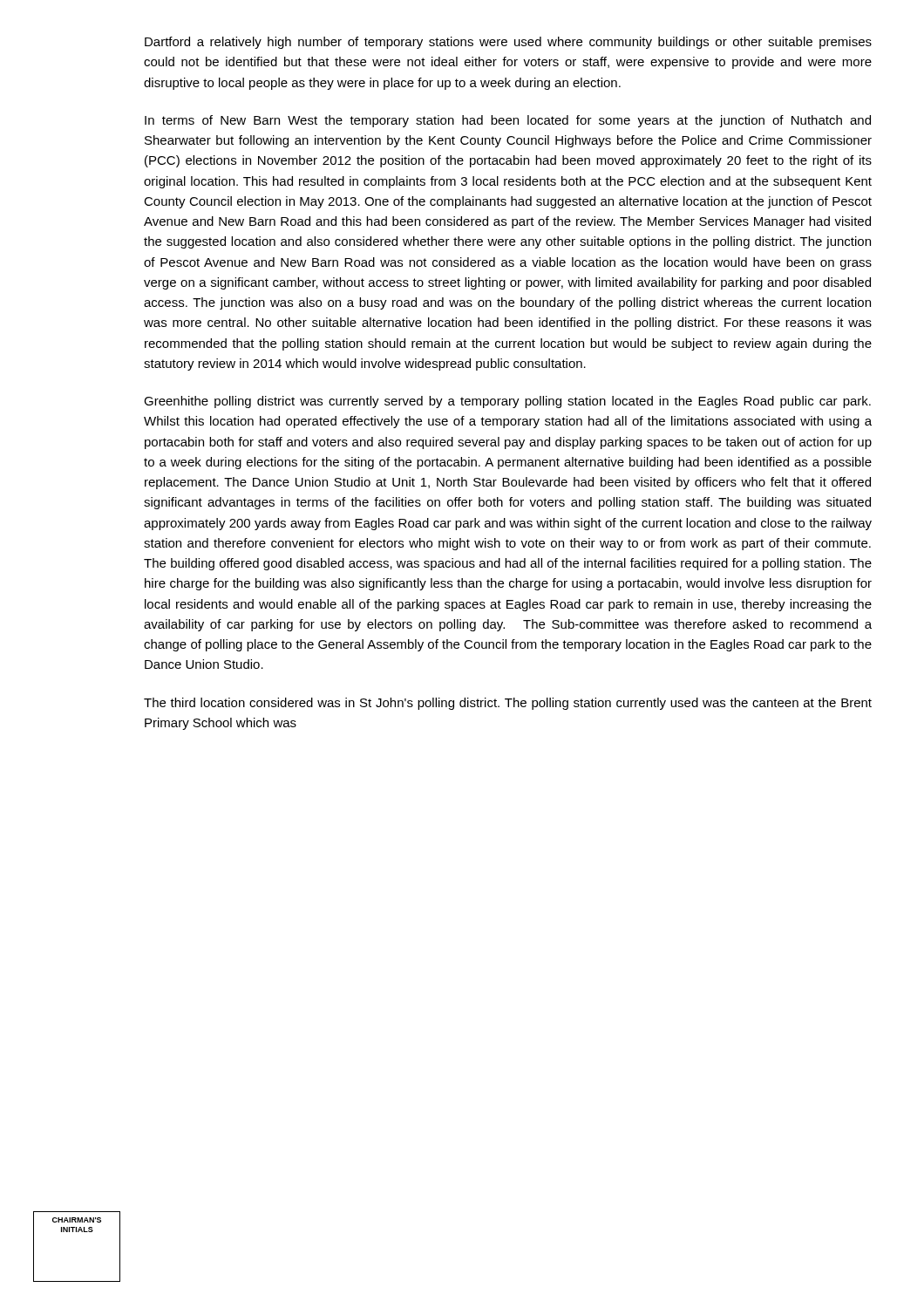Find the text block that reads "The third location considered was"
The width and height of the screenshot is (924, 1308).
(508, 712)
